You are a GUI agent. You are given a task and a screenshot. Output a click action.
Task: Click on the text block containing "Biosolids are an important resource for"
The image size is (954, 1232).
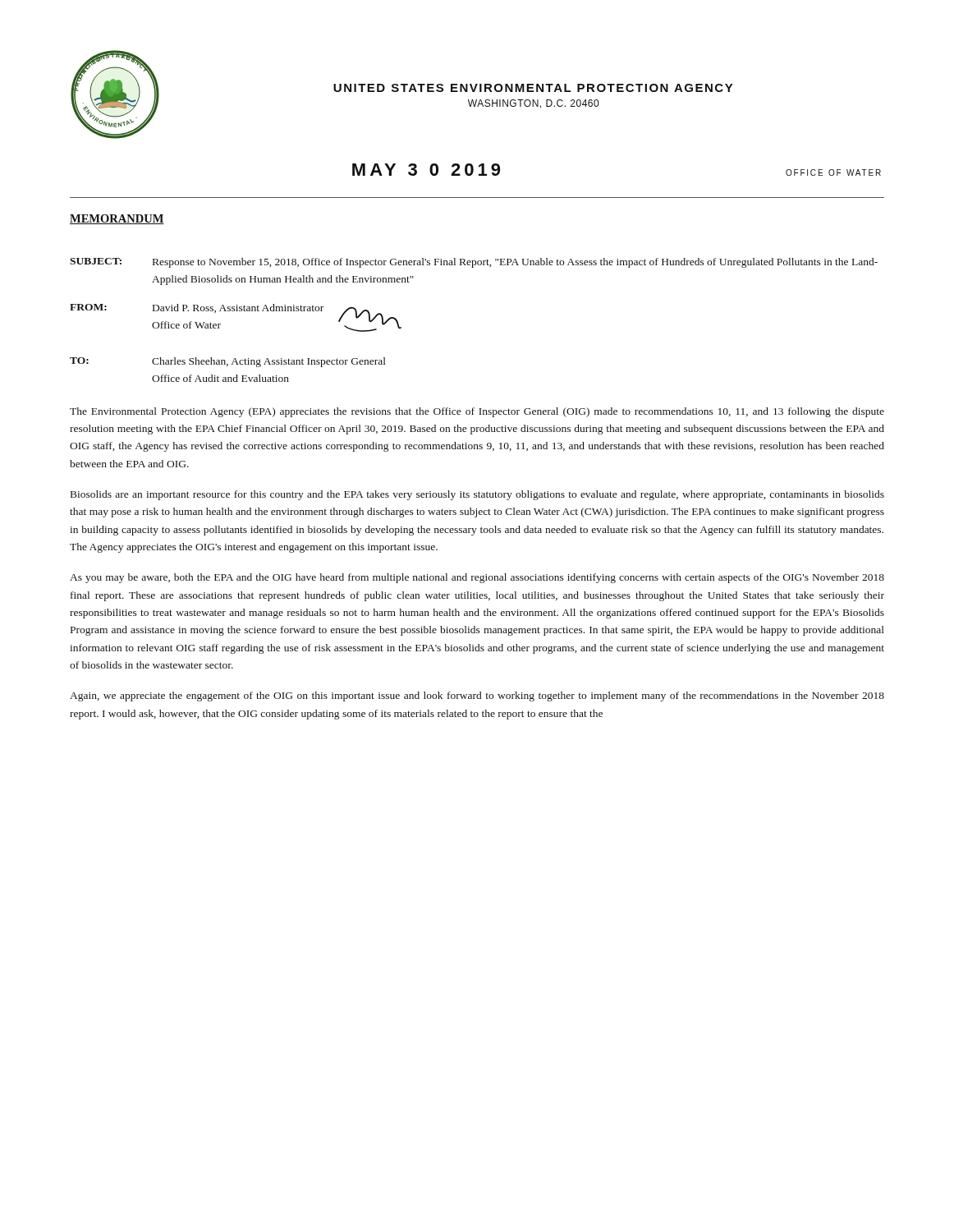point(477,520)
